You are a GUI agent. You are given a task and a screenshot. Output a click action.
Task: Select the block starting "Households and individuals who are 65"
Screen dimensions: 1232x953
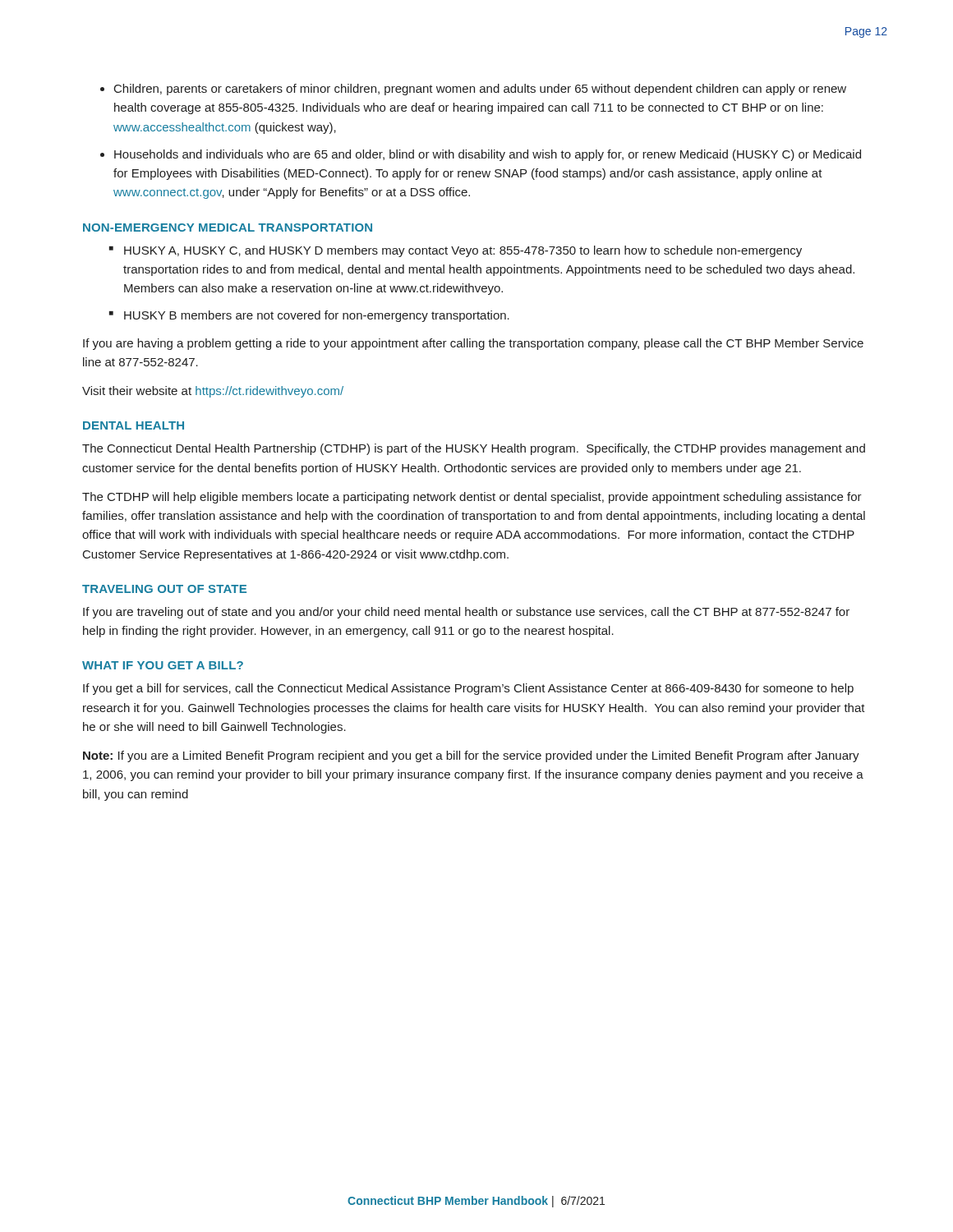click(x=488, y=173)
